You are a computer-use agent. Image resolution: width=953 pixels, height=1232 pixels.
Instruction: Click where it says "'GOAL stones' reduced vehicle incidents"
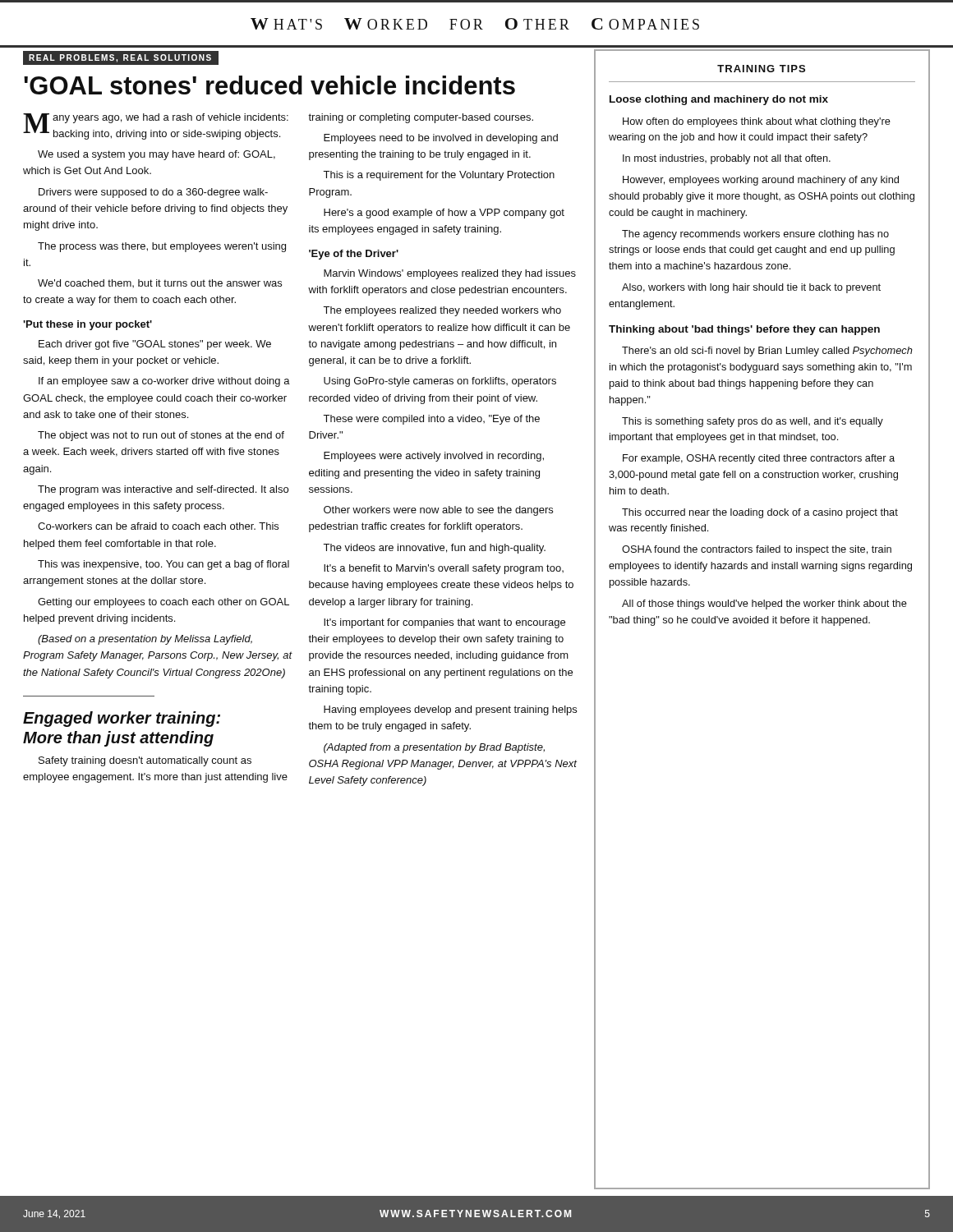coord(269,86)
